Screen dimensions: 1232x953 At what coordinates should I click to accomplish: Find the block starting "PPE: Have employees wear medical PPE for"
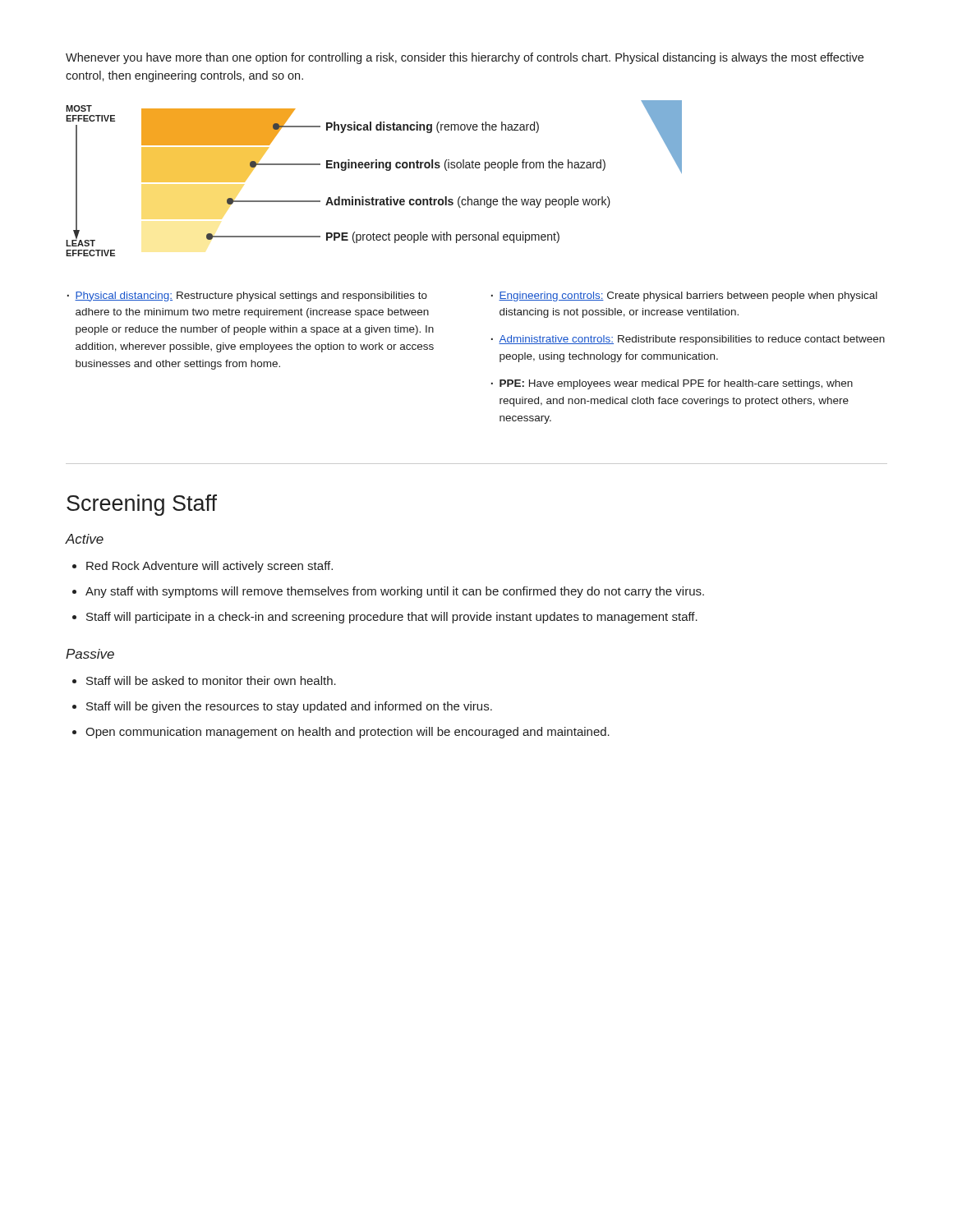pos(693,401)
